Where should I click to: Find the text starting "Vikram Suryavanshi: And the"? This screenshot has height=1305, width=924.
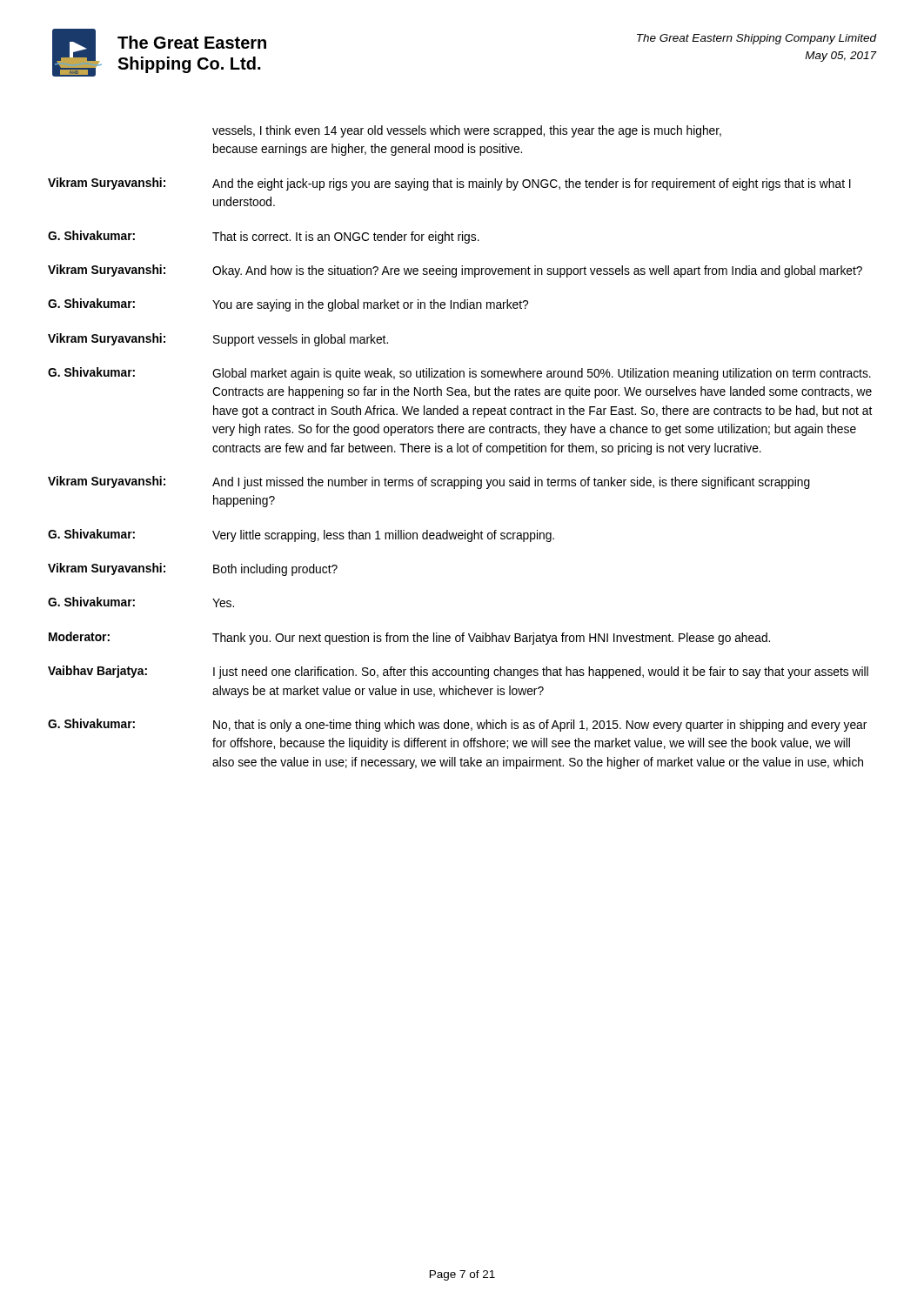tap(462, 193)
